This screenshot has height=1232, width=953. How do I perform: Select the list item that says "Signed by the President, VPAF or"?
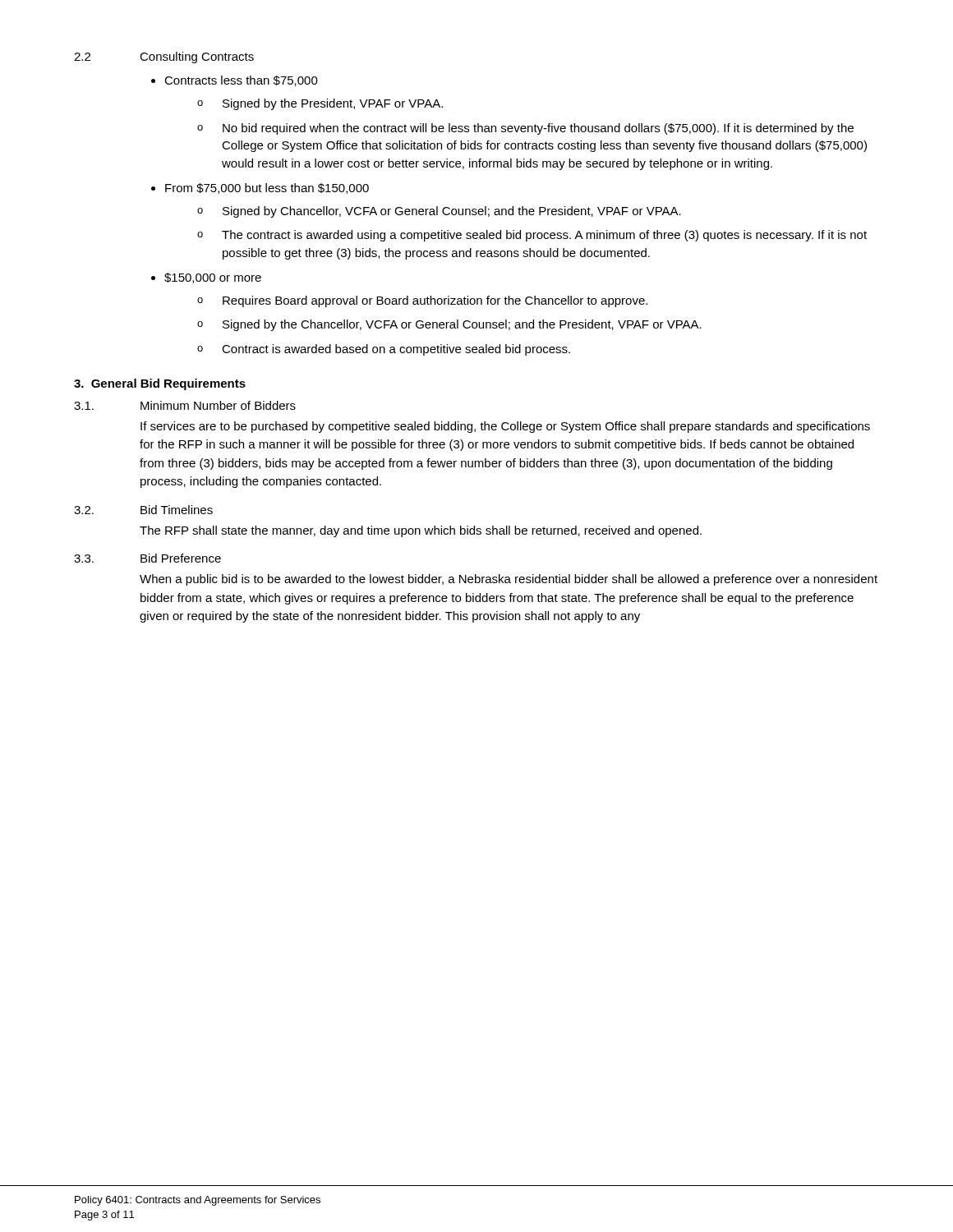[333, 104]
